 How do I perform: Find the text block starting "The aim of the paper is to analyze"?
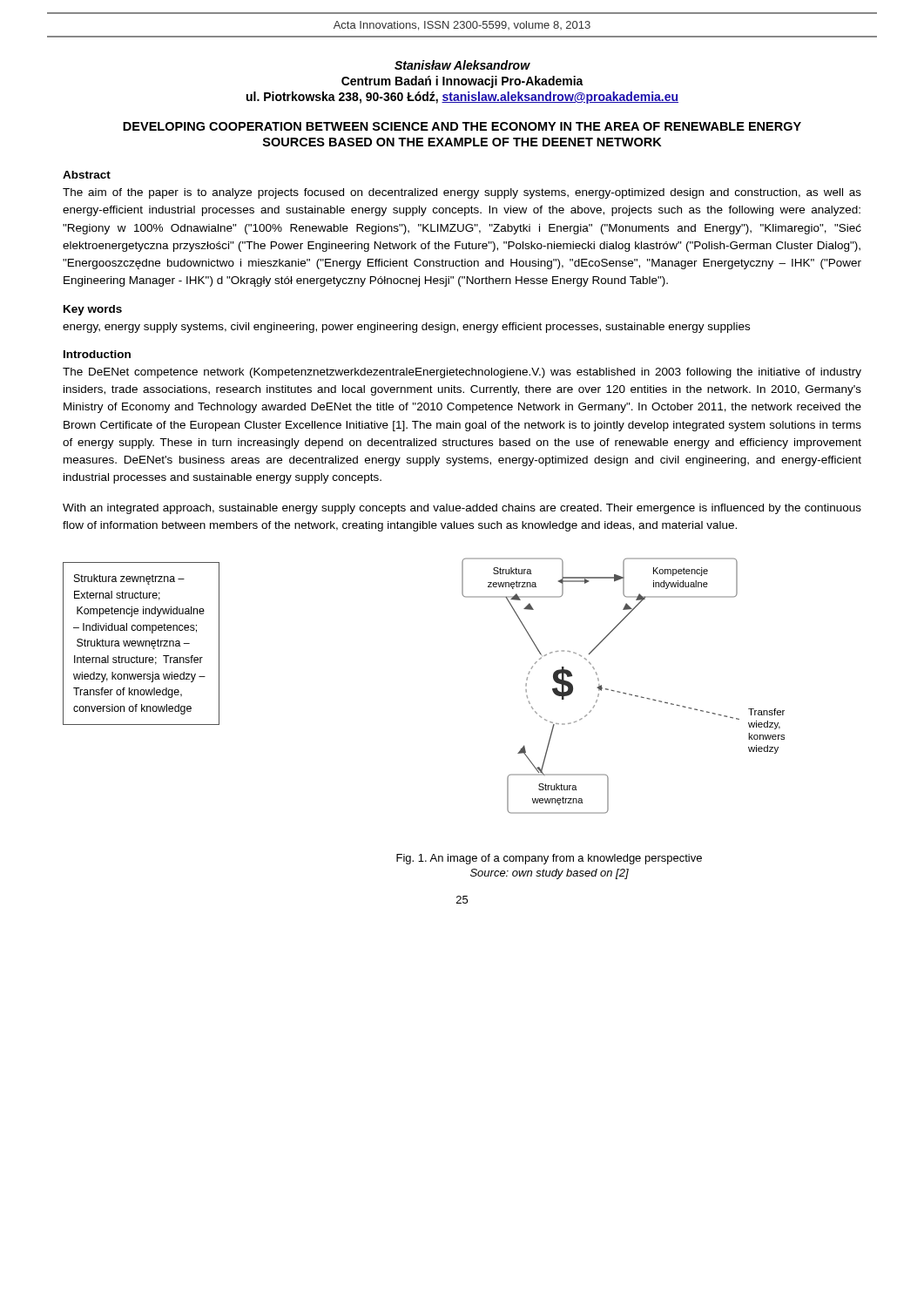click(x=462, y=236)
